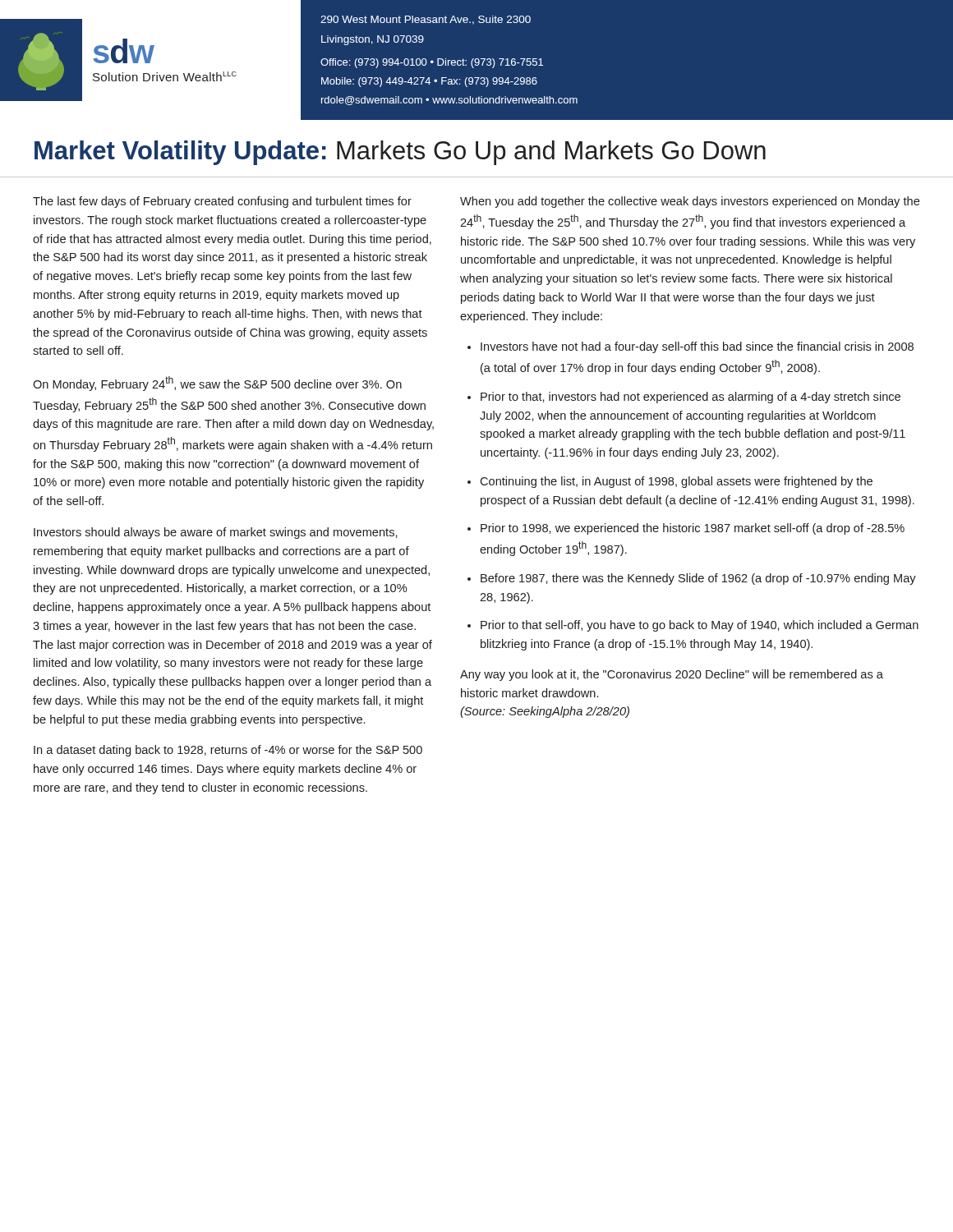Find the list item that says "Before 1987, there was"

[698, 587]
